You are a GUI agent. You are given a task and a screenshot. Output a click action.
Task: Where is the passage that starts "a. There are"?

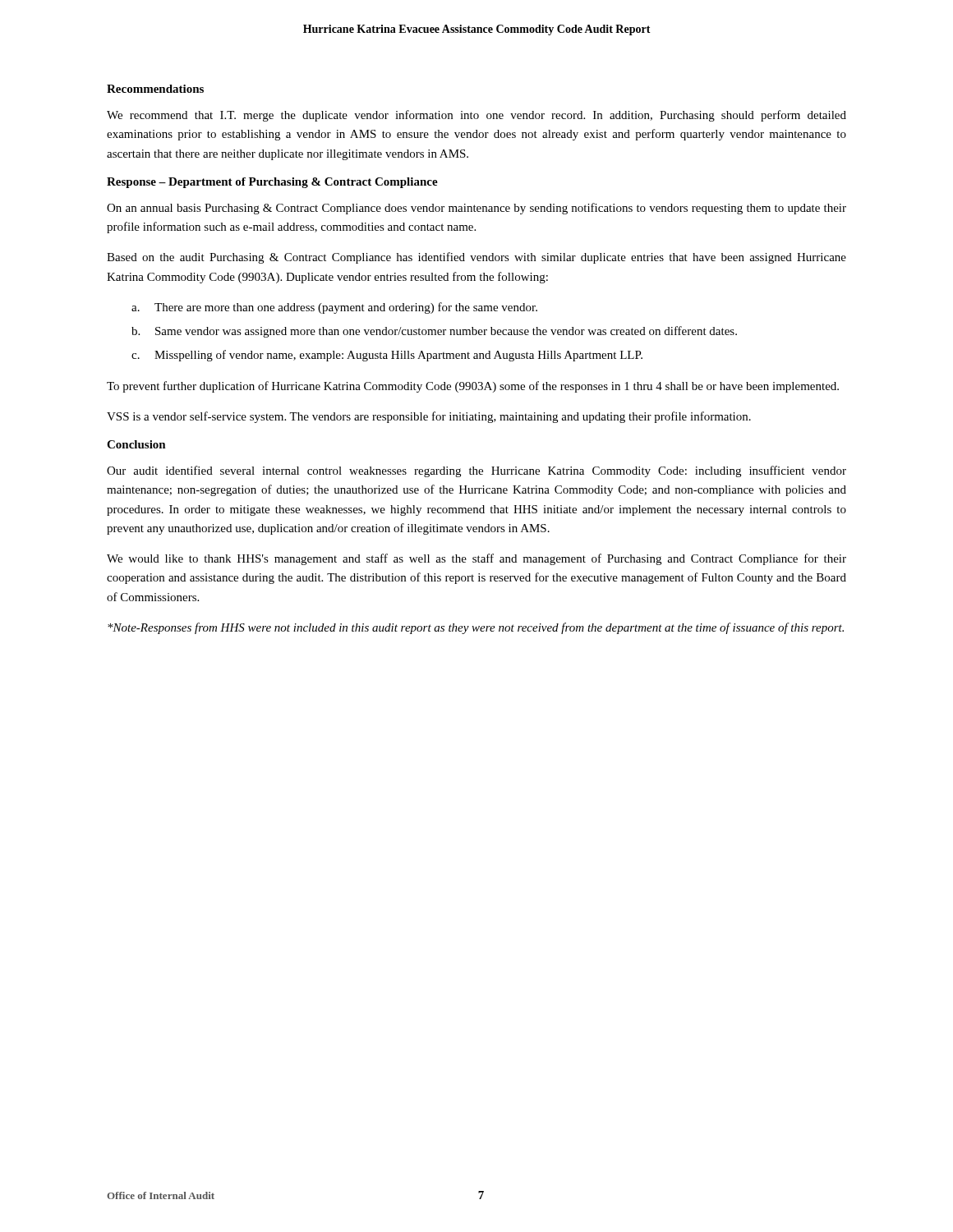click(x=489, y=307)
